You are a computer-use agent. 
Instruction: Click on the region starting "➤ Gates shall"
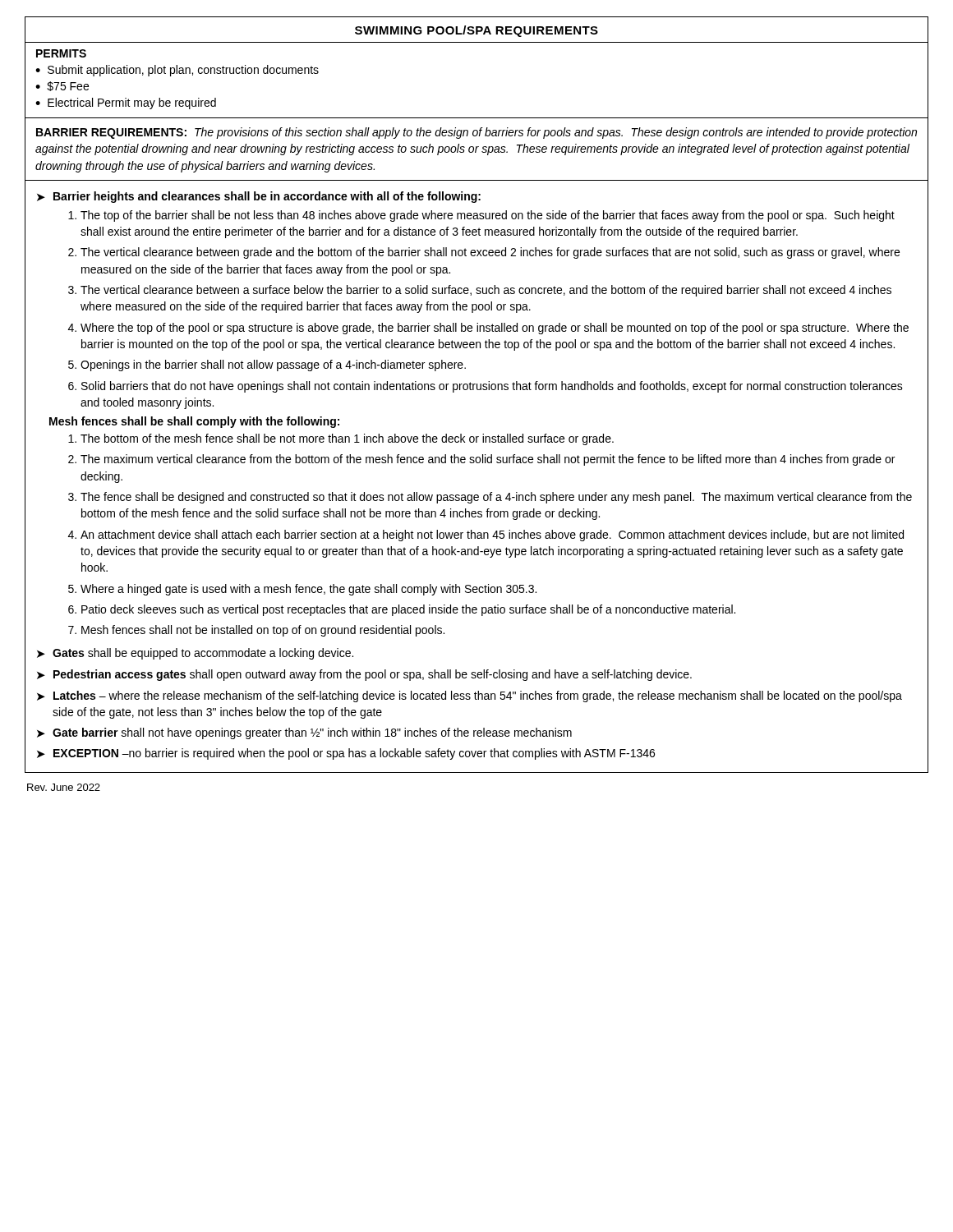195,654
